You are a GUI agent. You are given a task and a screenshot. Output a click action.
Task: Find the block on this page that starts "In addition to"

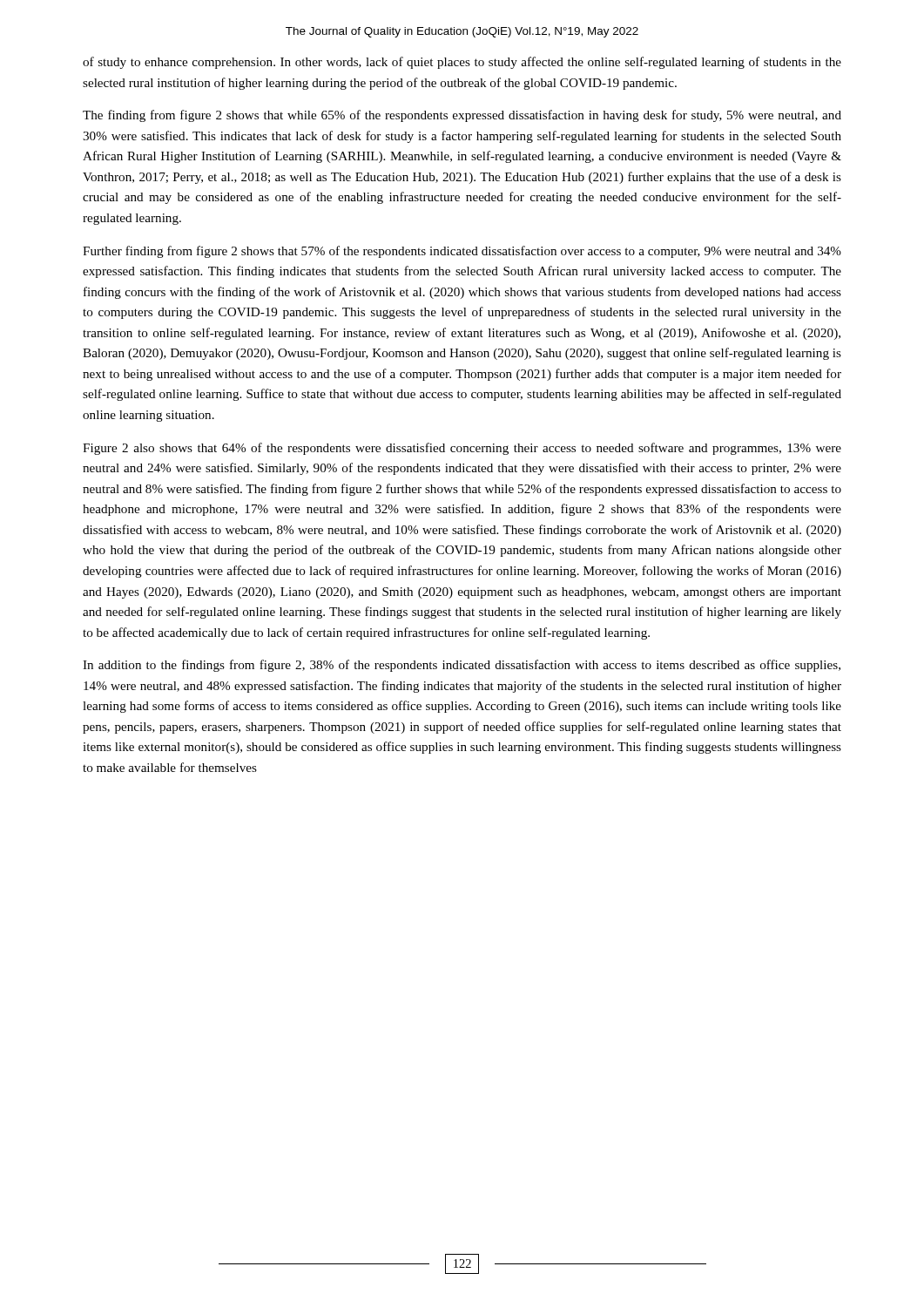tap(462, 716)
